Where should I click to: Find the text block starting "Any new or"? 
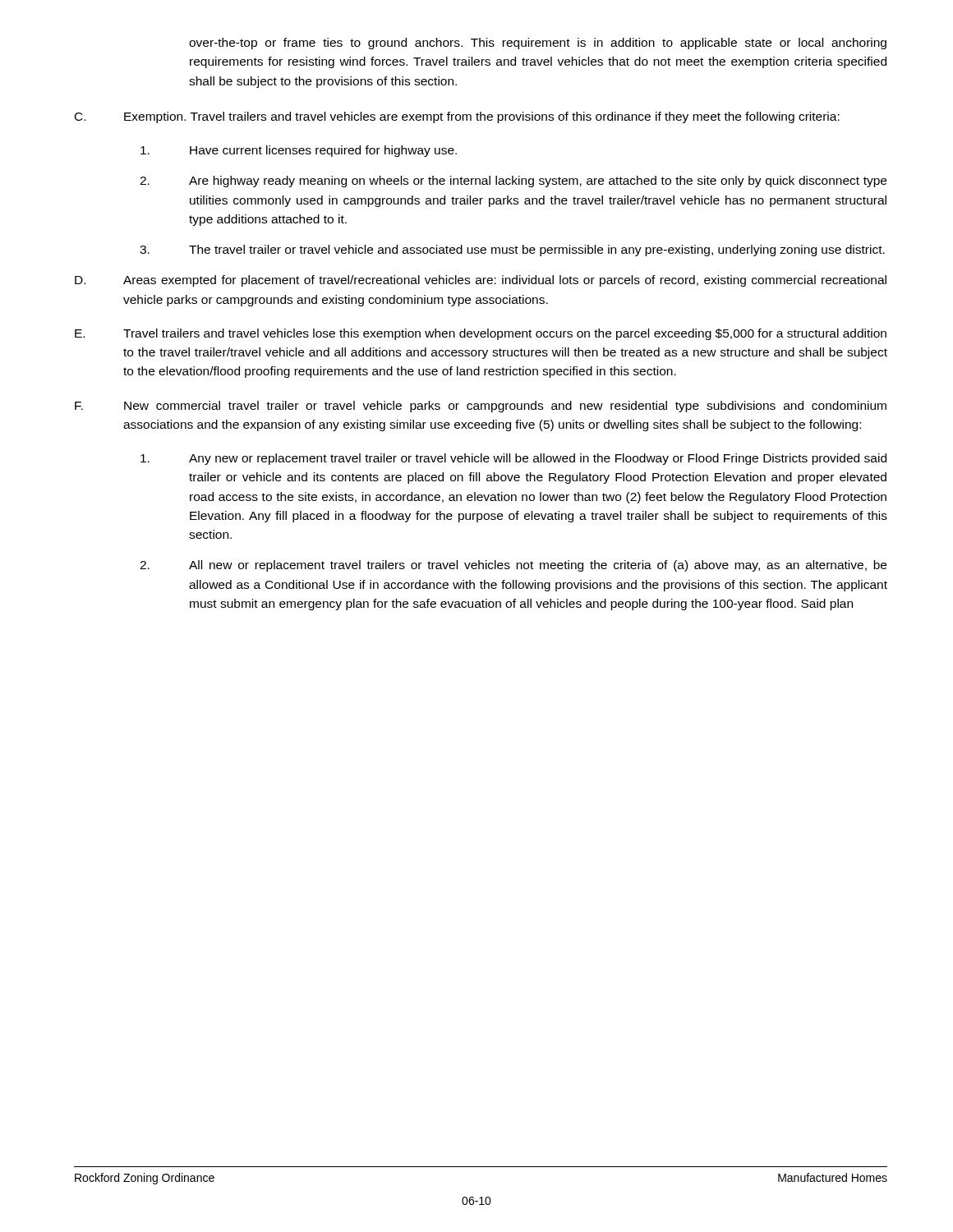point(513,496)
